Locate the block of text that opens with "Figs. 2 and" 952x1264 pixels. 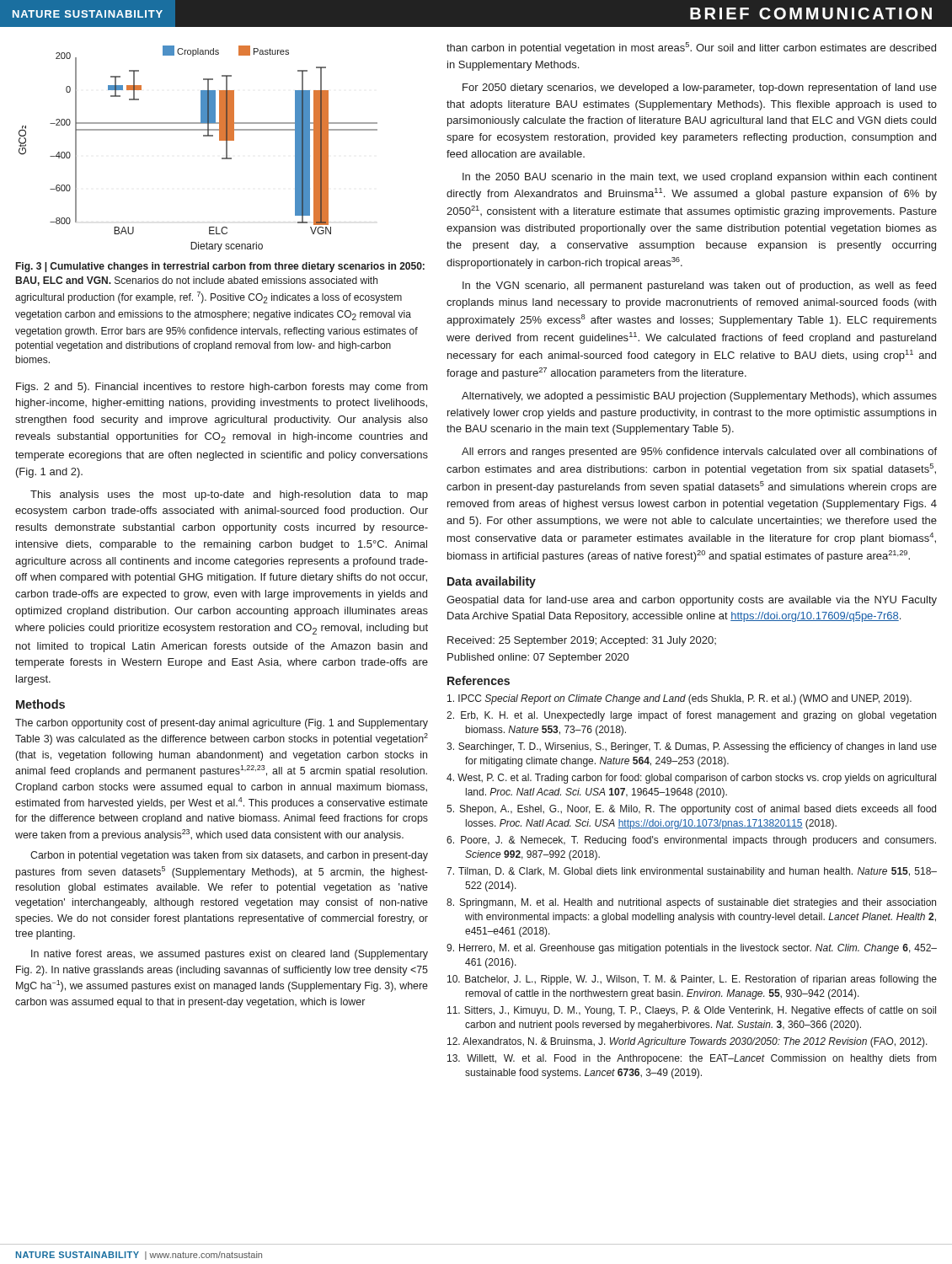(222, 429)
